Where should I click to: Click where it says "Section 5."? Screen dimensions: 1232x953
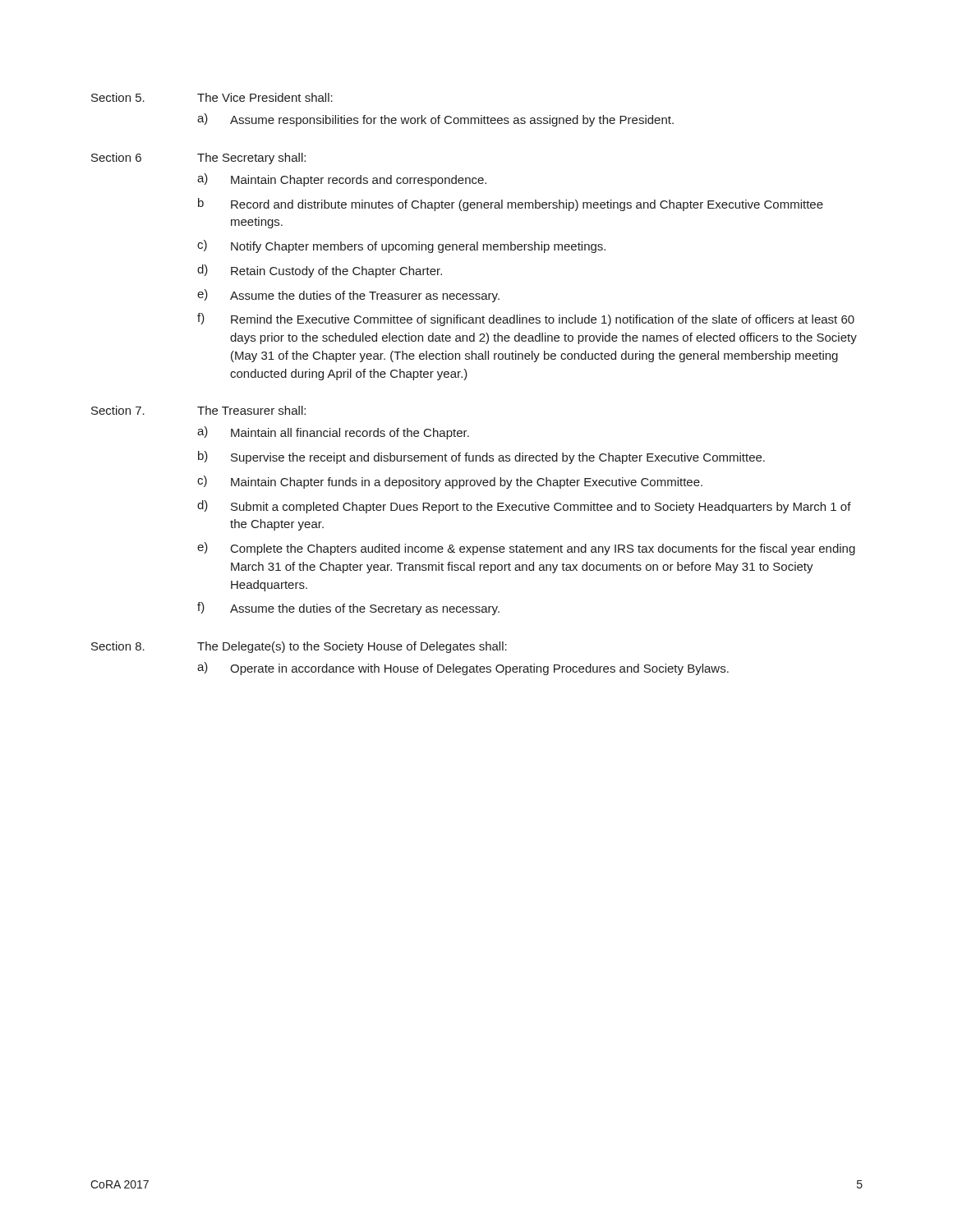(118, 97)
